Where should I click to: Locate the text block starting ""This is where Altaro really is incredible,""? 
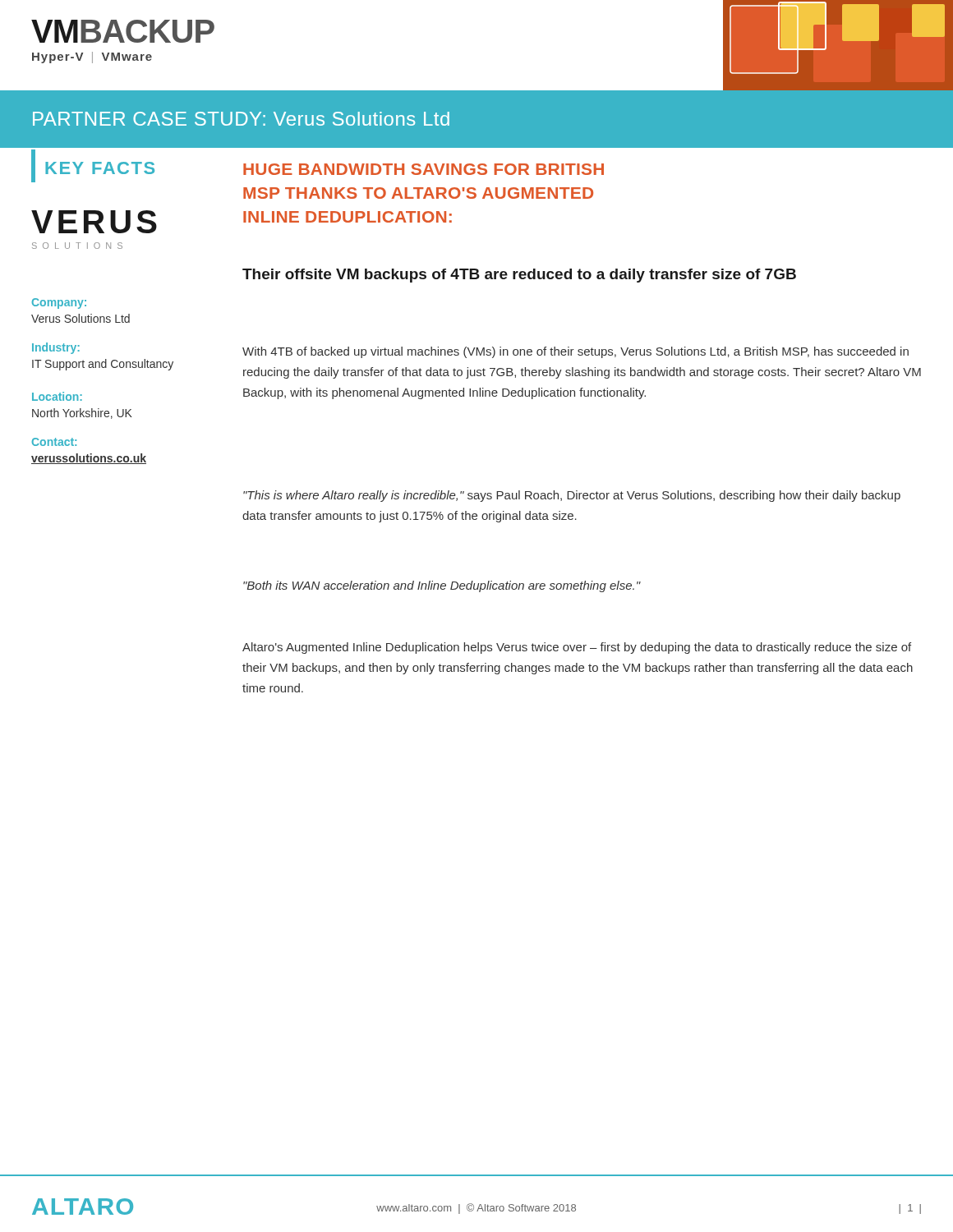[x=572, y=505]
